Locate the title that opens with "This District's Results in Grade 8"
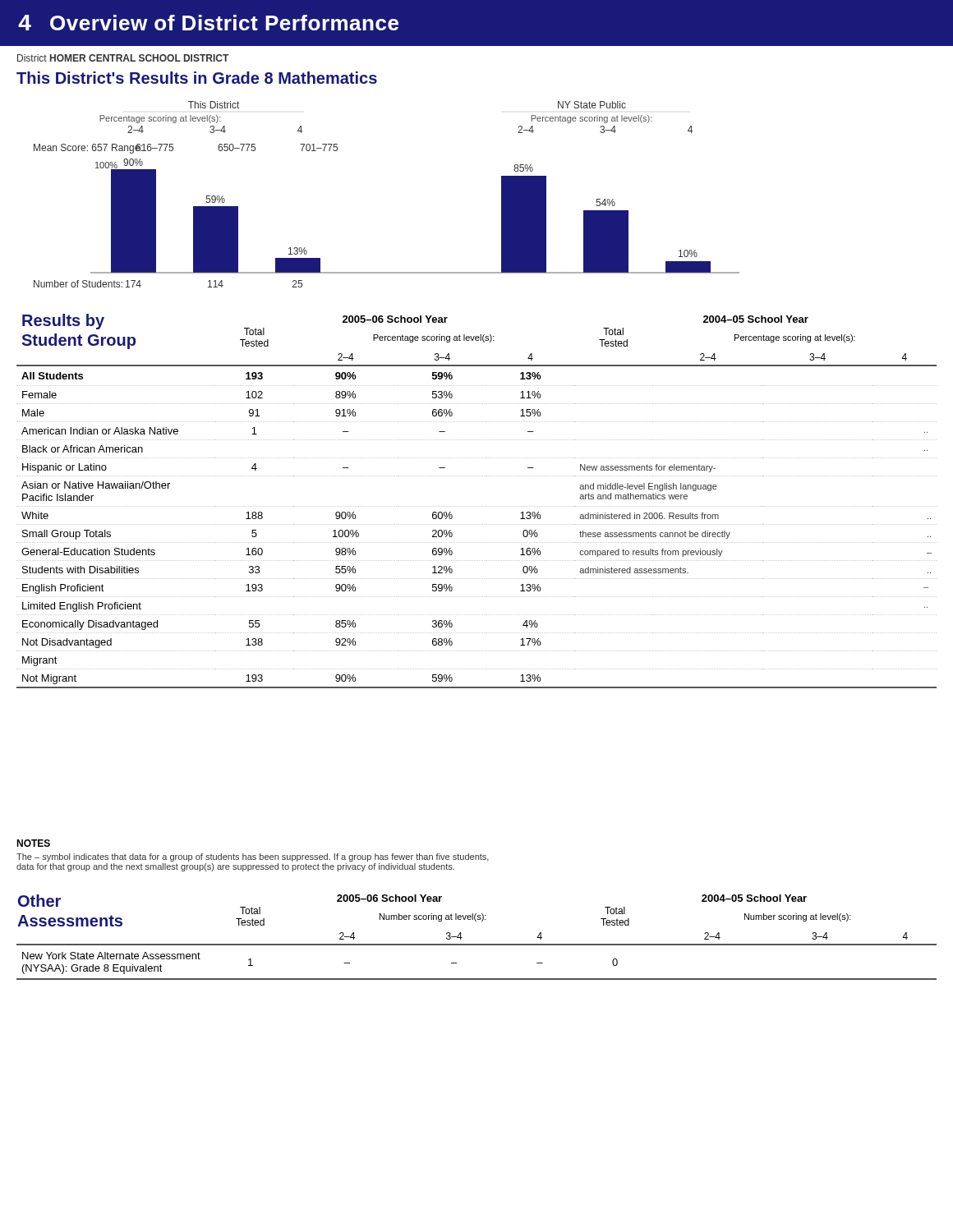953x1232 pixels. pyautogui.click(x=197, y=78)
